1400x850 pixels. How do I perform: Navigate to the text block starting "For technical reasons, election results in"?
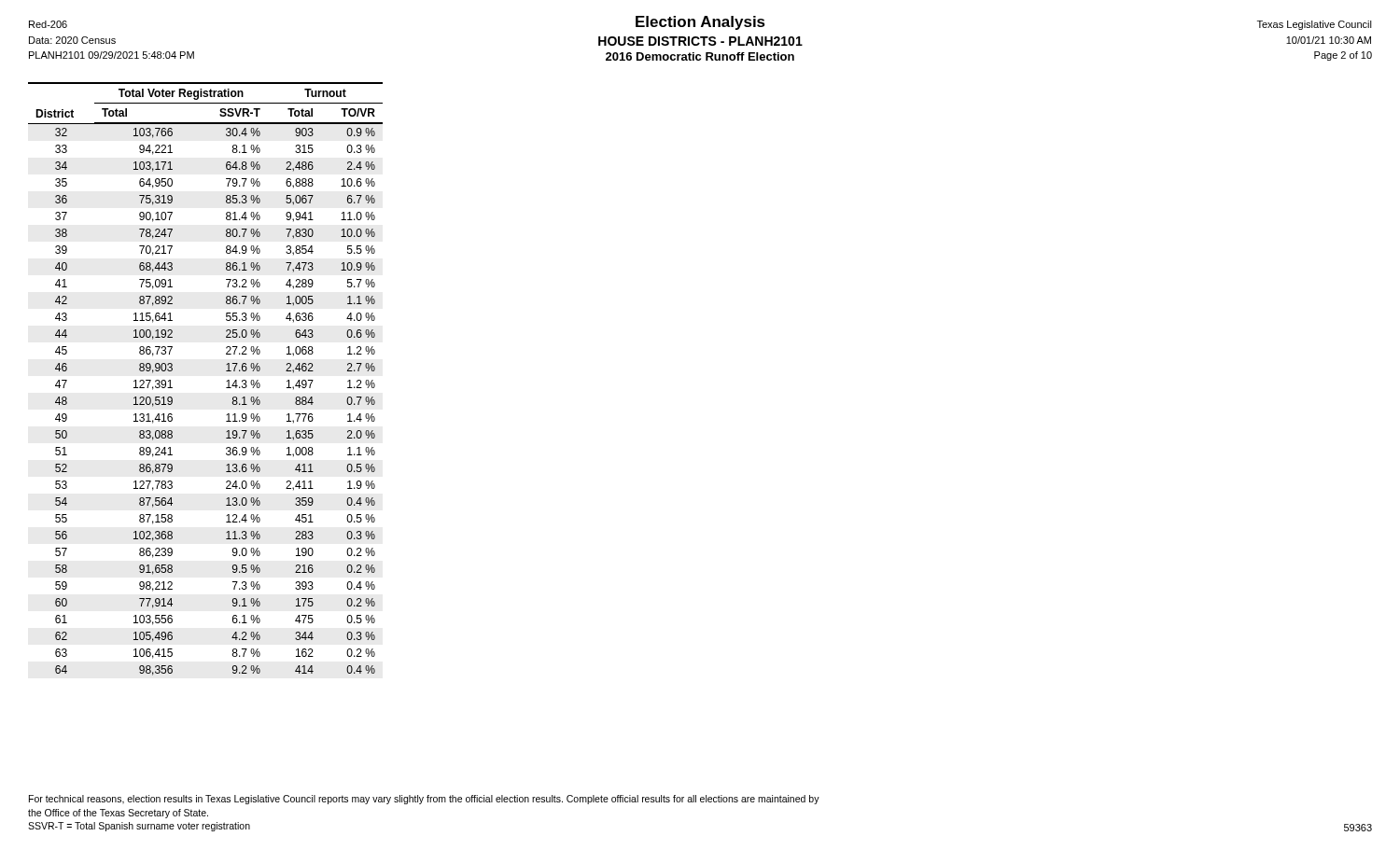point(423,812)
